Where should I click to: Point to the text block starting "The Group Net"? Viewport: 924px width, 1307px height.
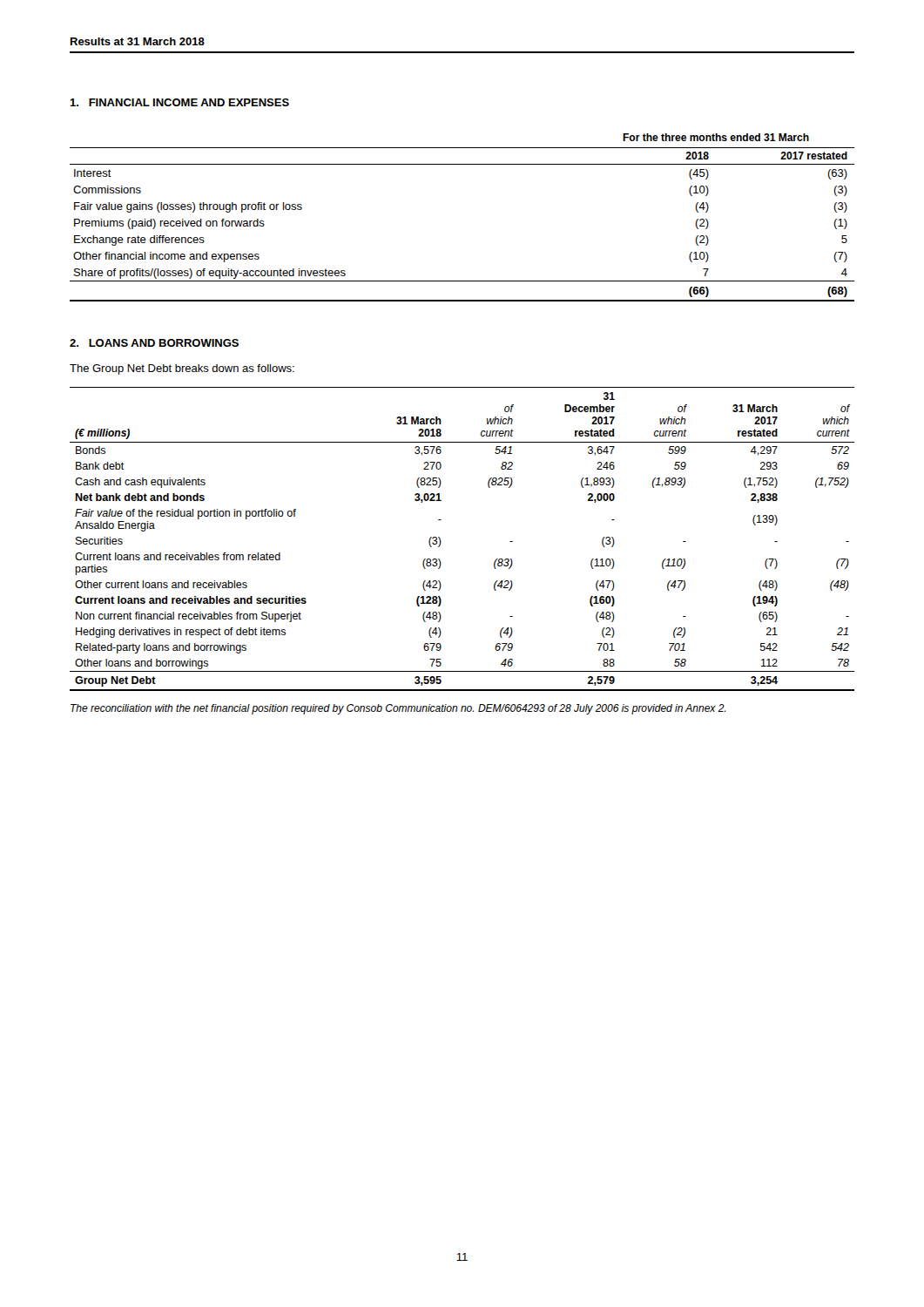tap(182, 368)
